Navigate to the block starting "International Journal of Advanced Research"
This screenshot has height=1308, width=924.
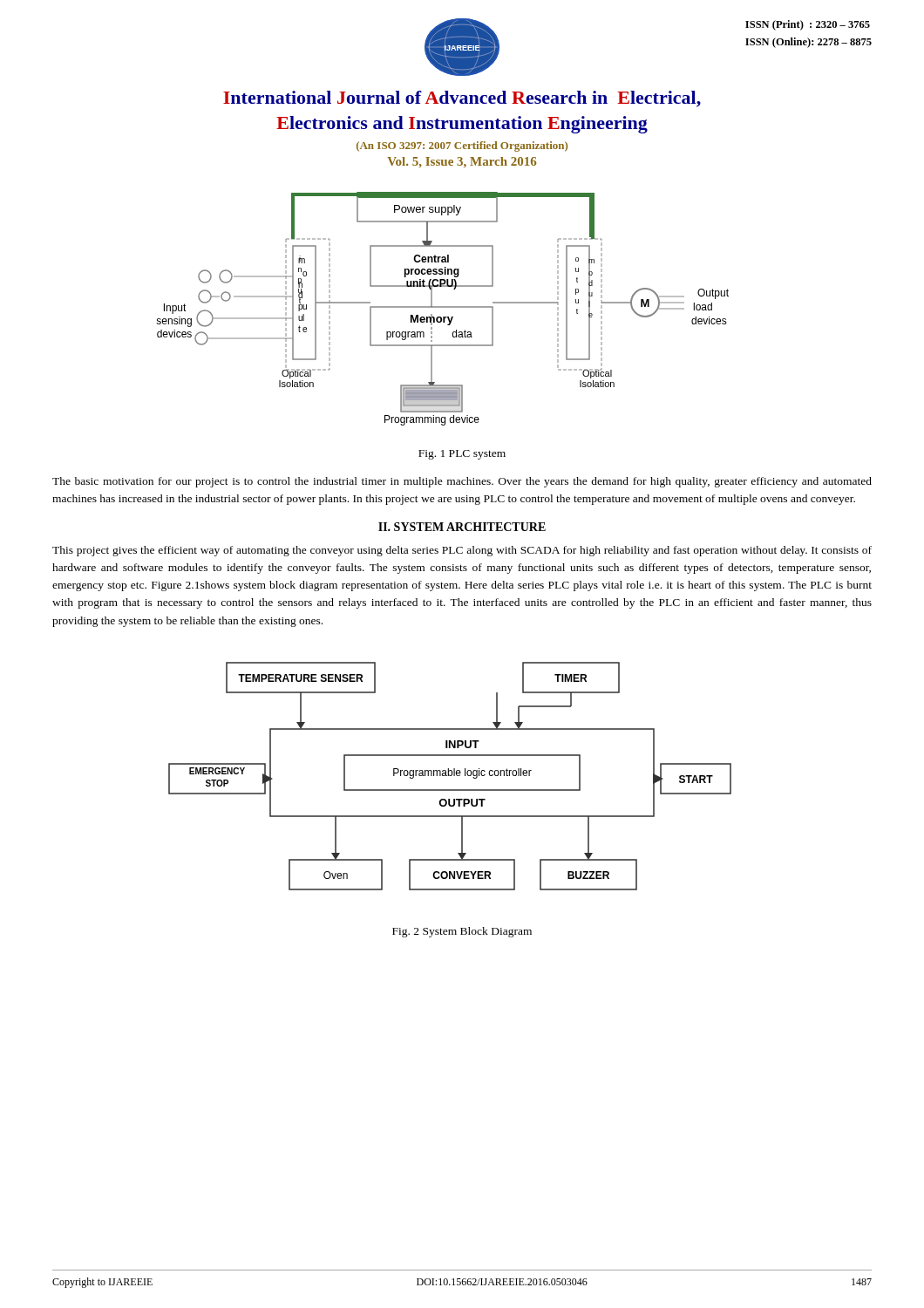pos(462,110)
